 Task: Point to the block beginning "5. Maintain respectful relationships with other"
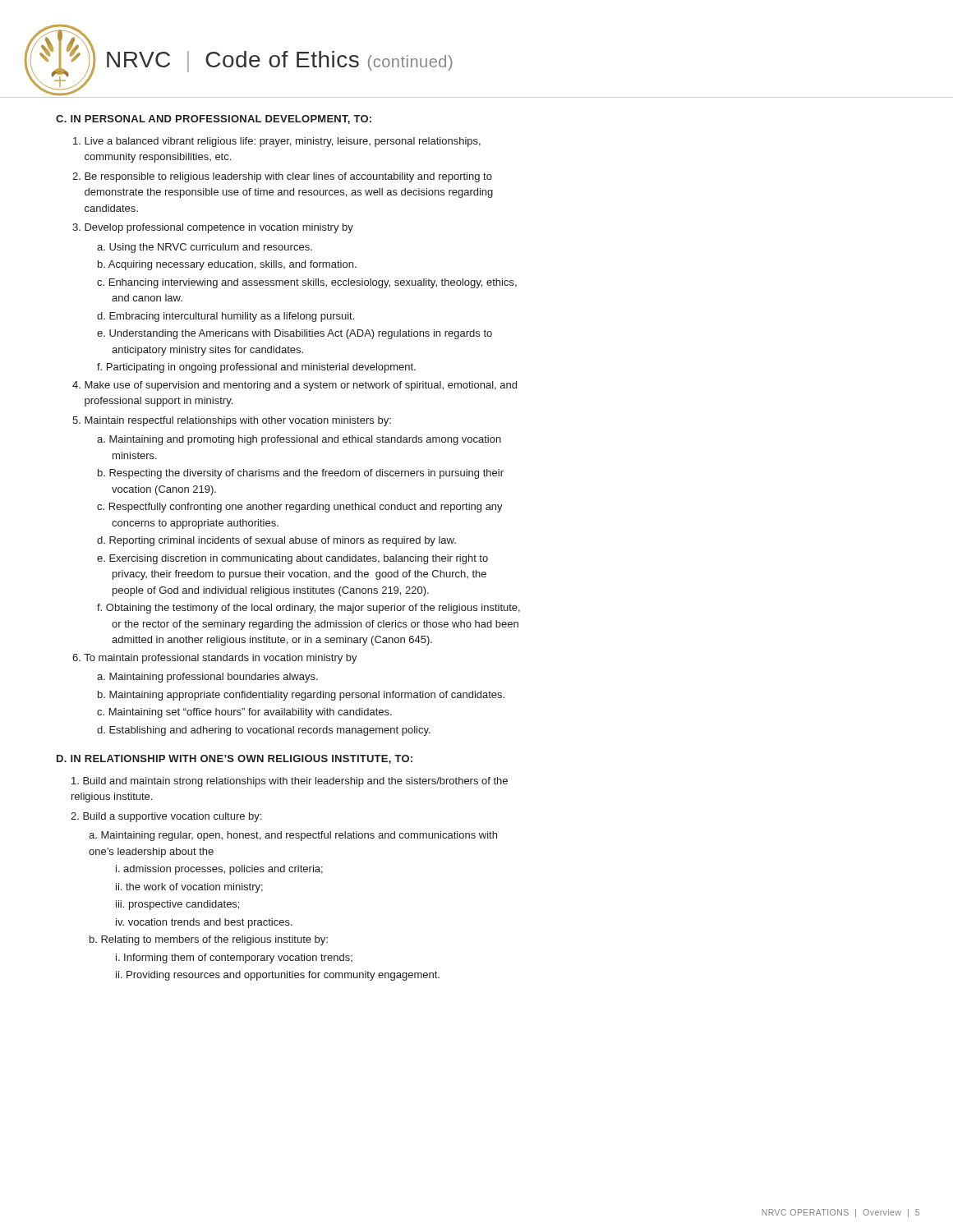pos(232,420)
